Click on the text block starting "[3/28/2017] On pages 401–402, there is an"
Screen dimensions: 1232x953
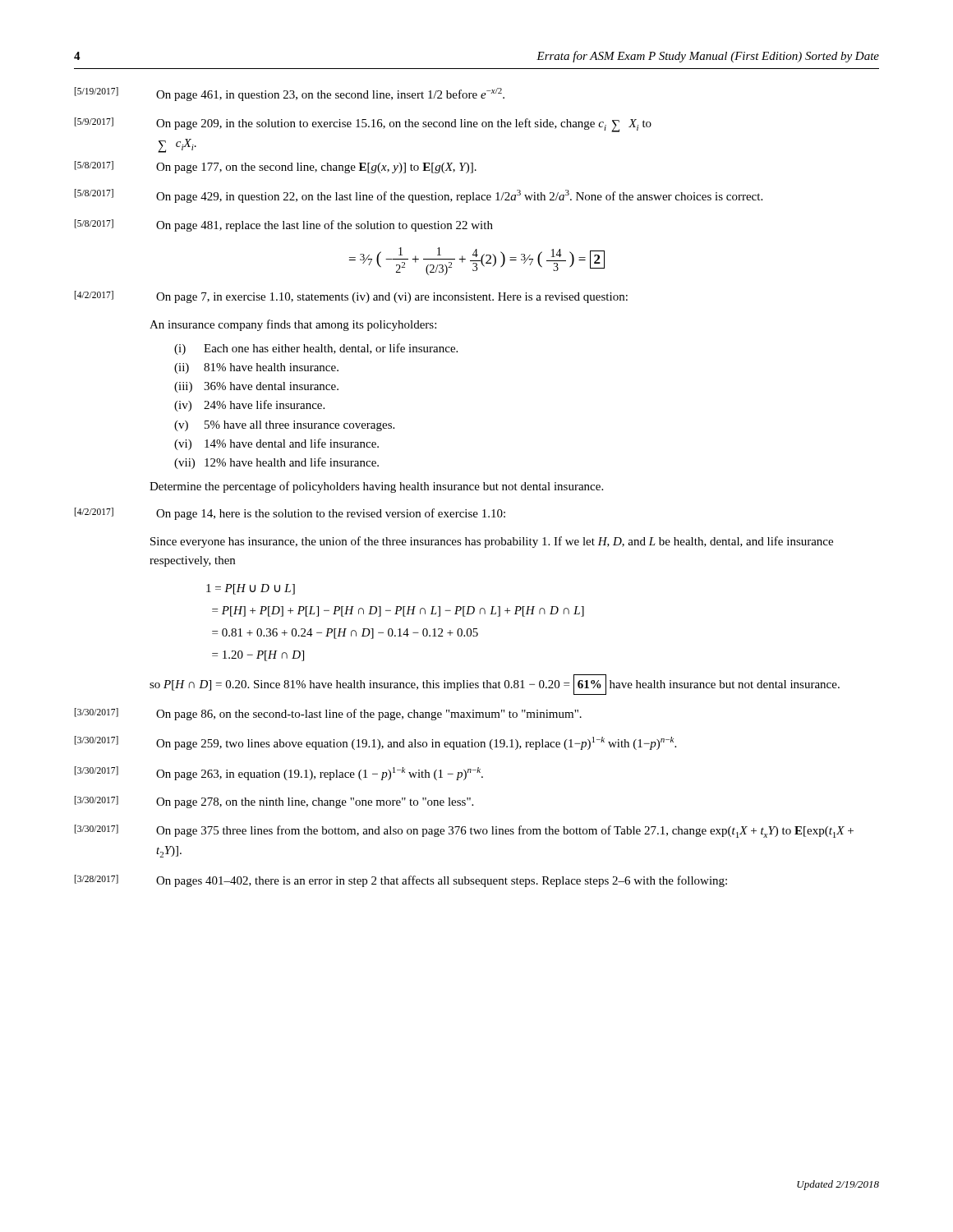(x=476, y=881)
